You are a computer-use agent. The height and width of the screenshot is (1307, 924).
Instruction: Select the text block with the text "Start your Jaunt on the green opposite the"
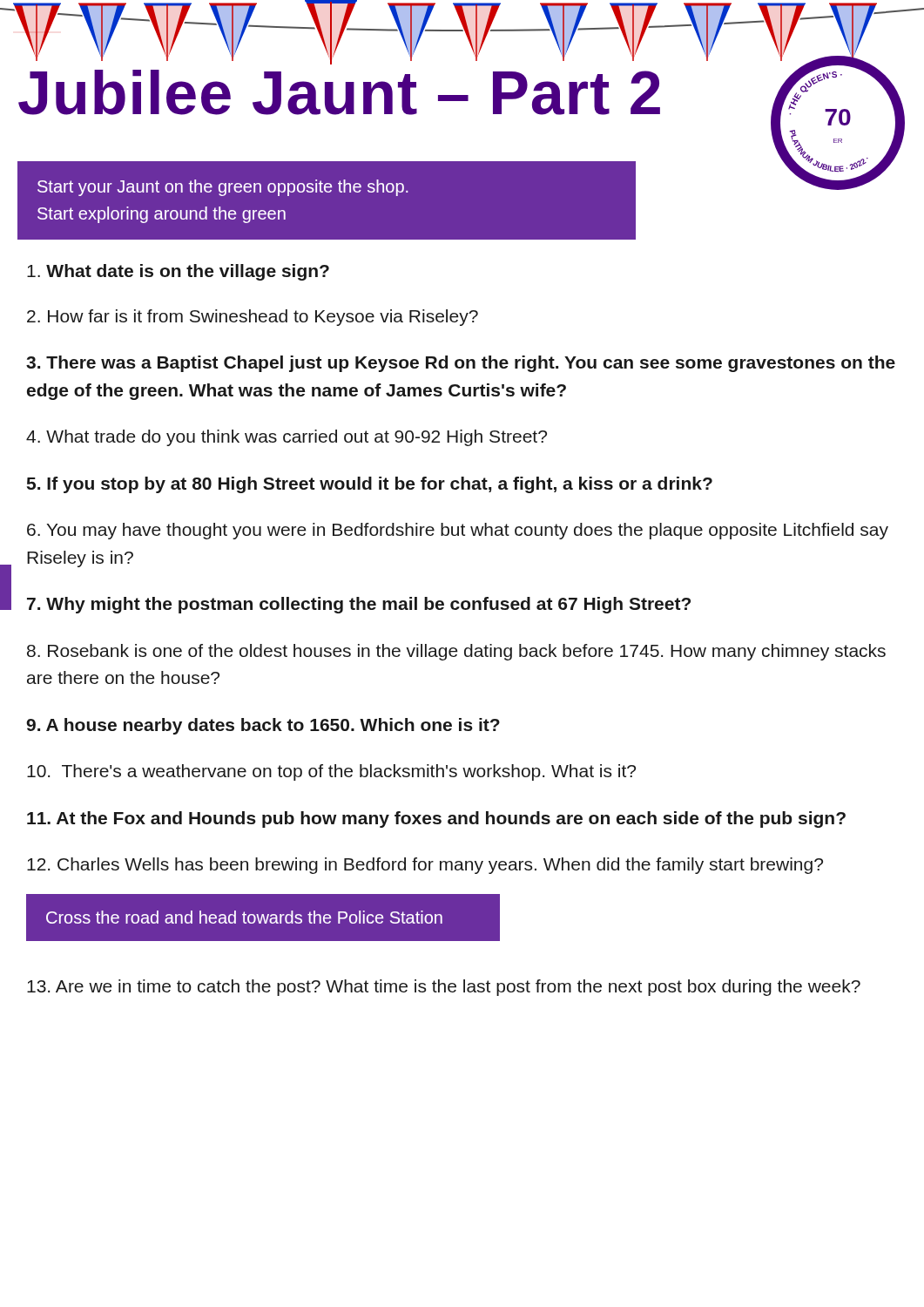(223, 200)
